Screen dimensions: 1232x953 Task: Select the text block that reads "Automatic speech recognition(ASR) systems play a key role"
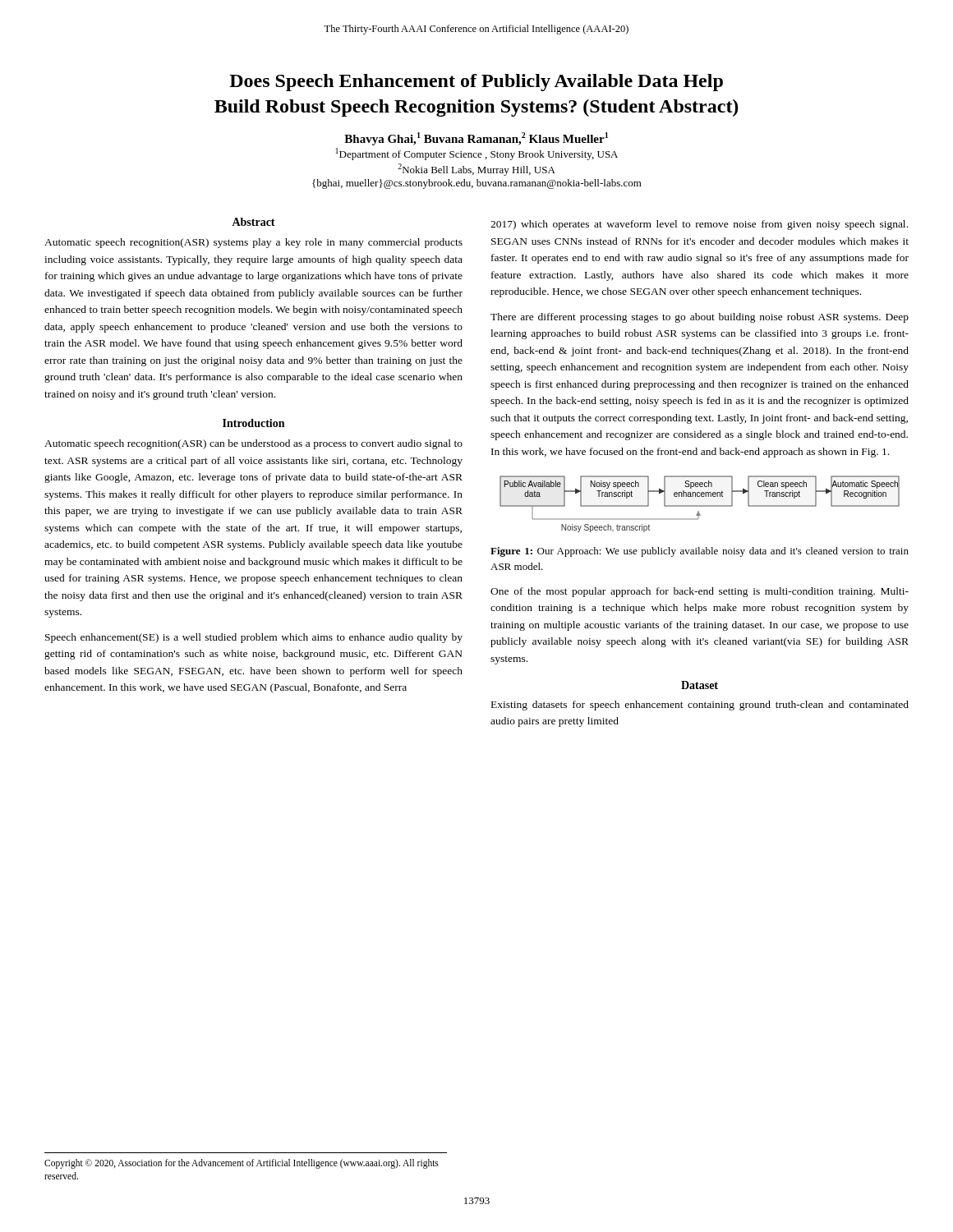253,318
